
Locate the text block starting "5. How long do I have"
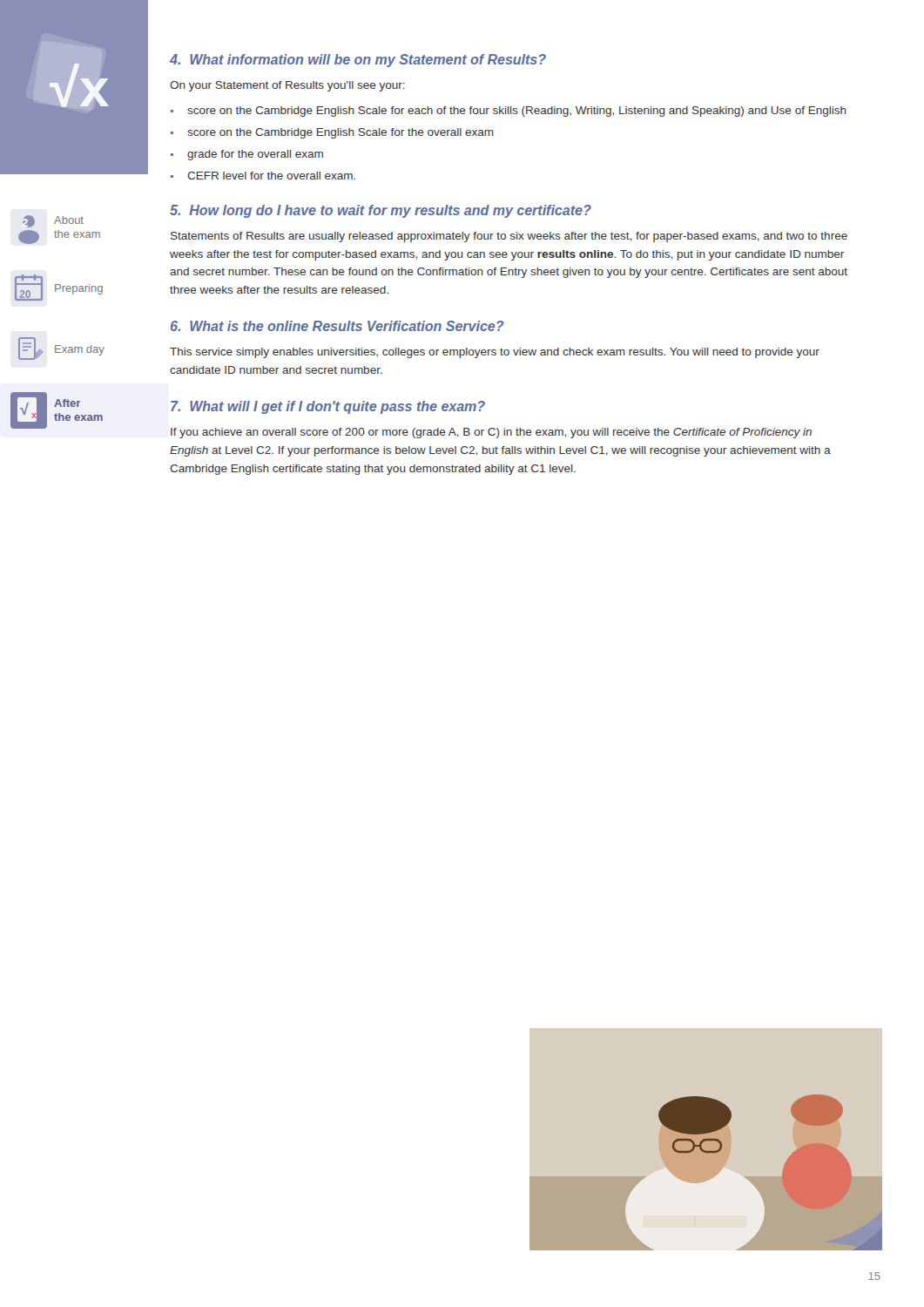point(380,210)
